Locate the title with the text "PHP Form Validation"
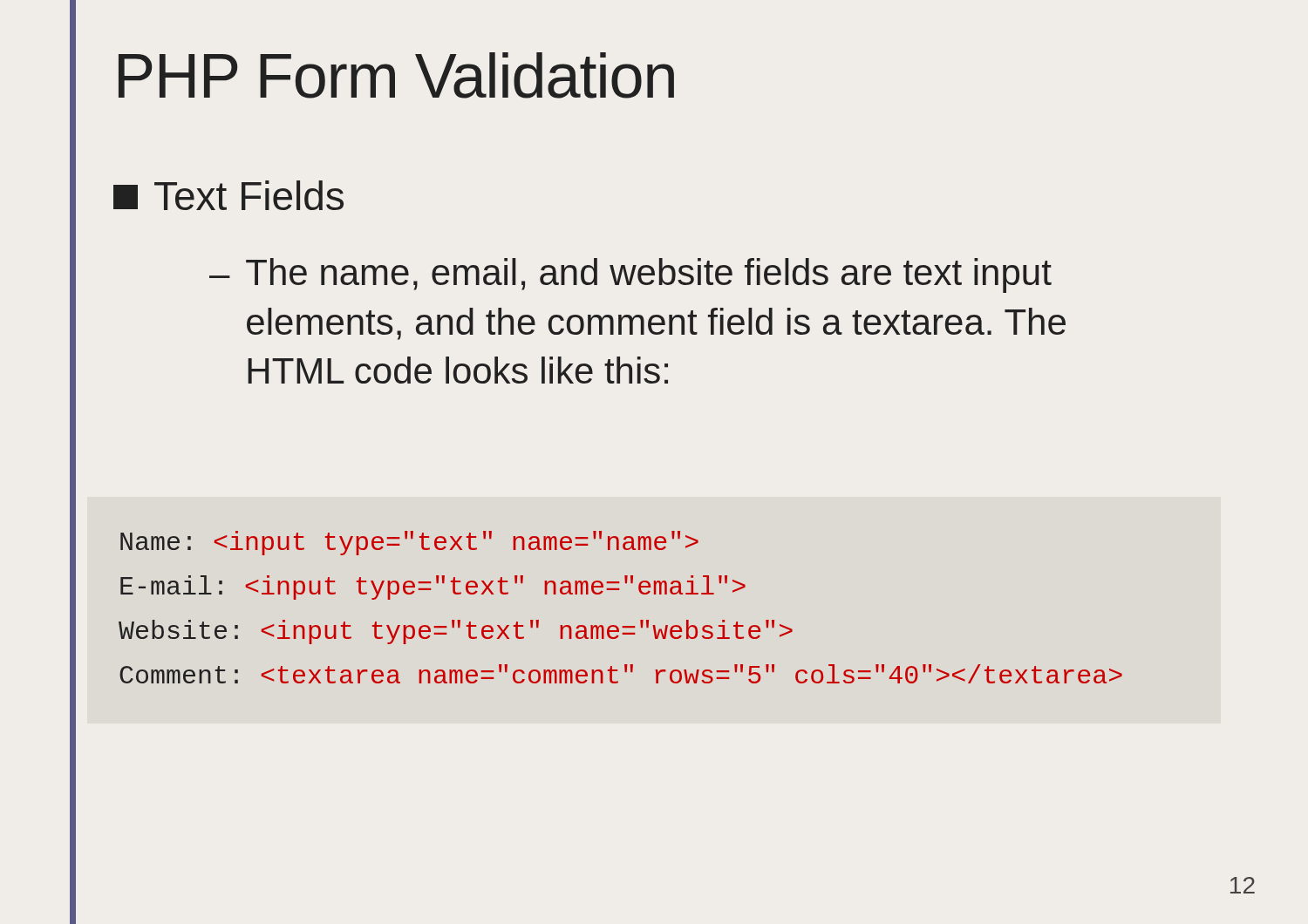This screenshot has width=1308, height=924. pos(395,76)
